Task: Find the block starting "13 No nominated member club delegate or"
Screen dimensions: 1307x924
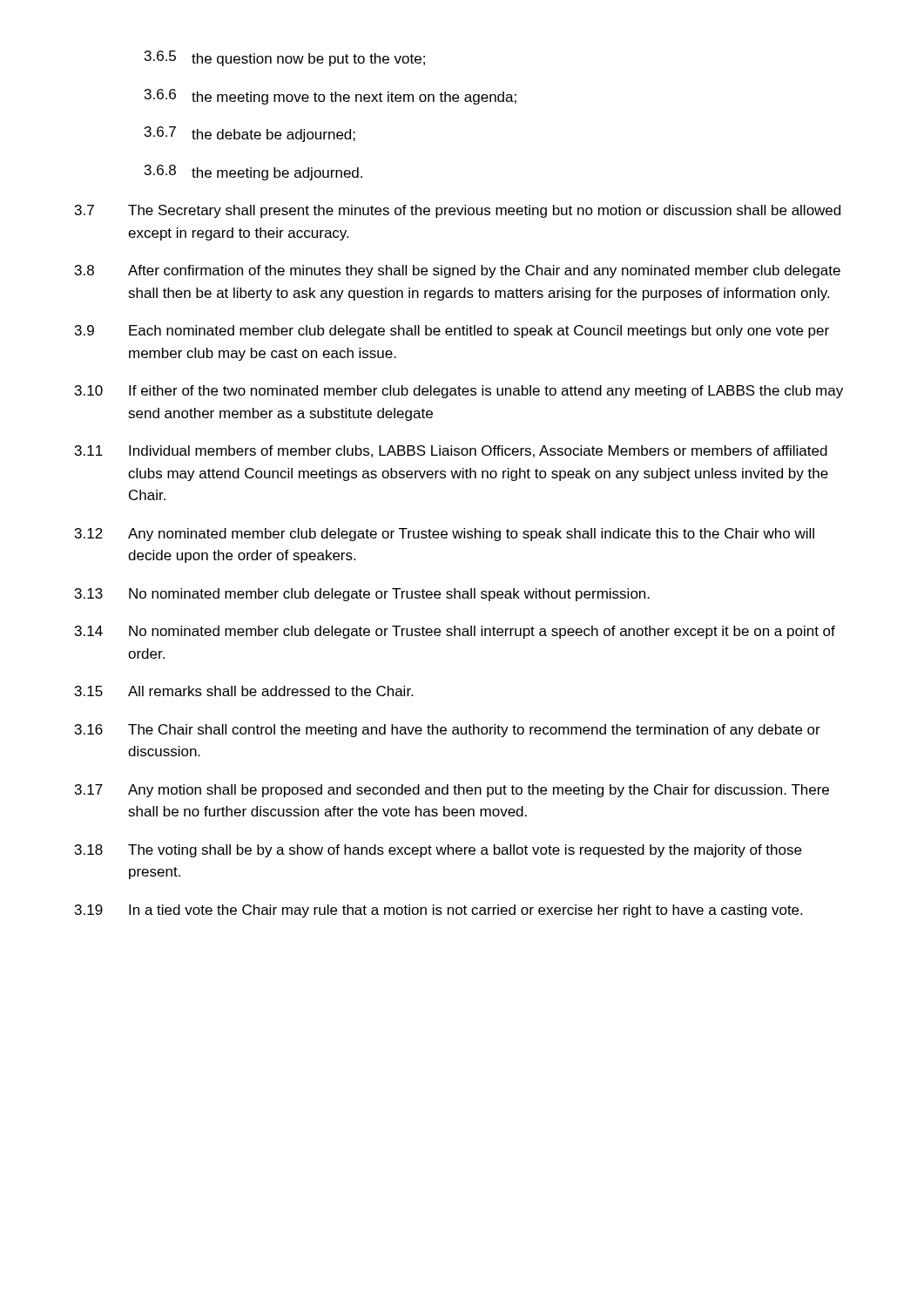Action: 362,594
